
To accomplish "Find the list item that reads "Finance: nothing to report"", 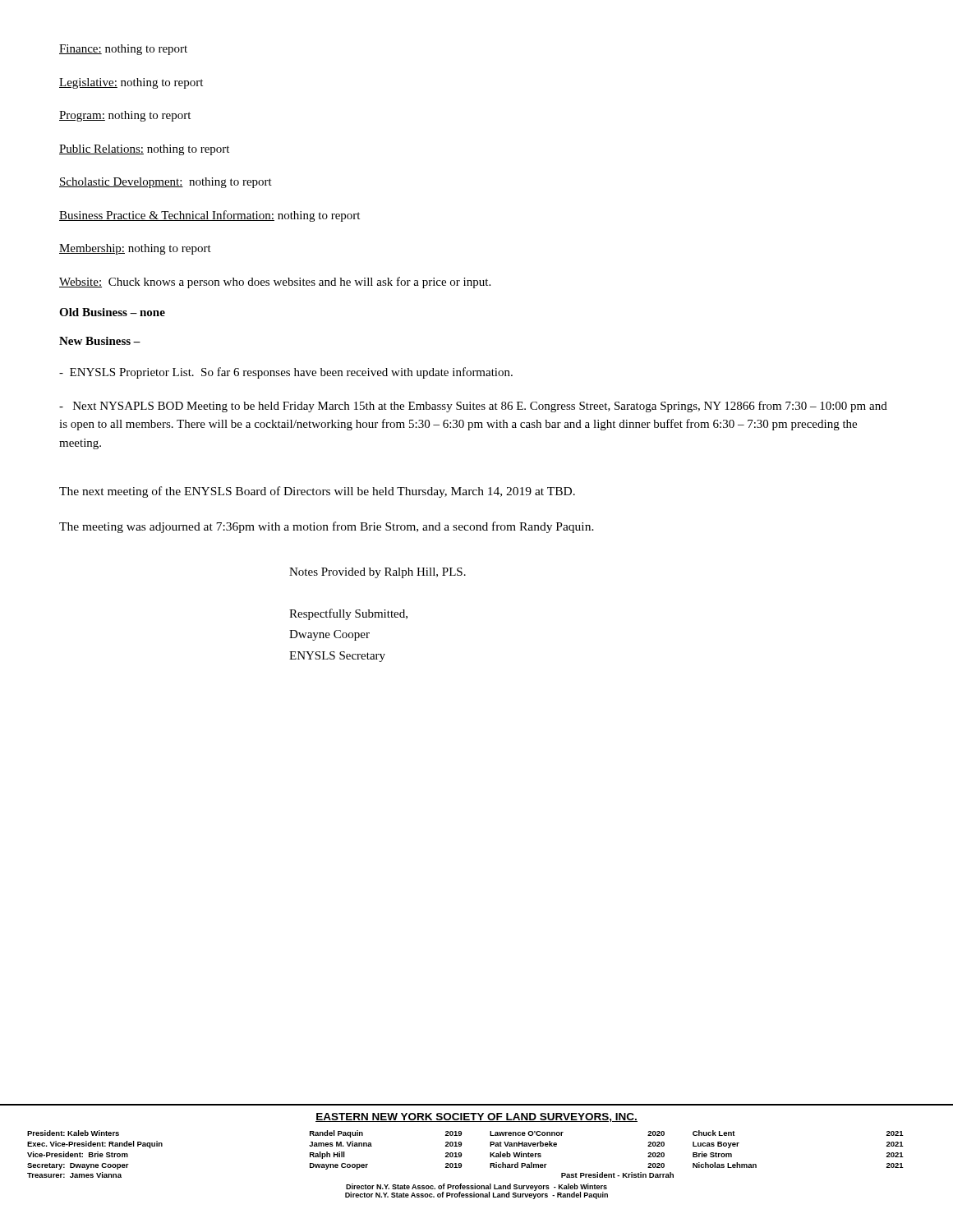I will [123, 48].
